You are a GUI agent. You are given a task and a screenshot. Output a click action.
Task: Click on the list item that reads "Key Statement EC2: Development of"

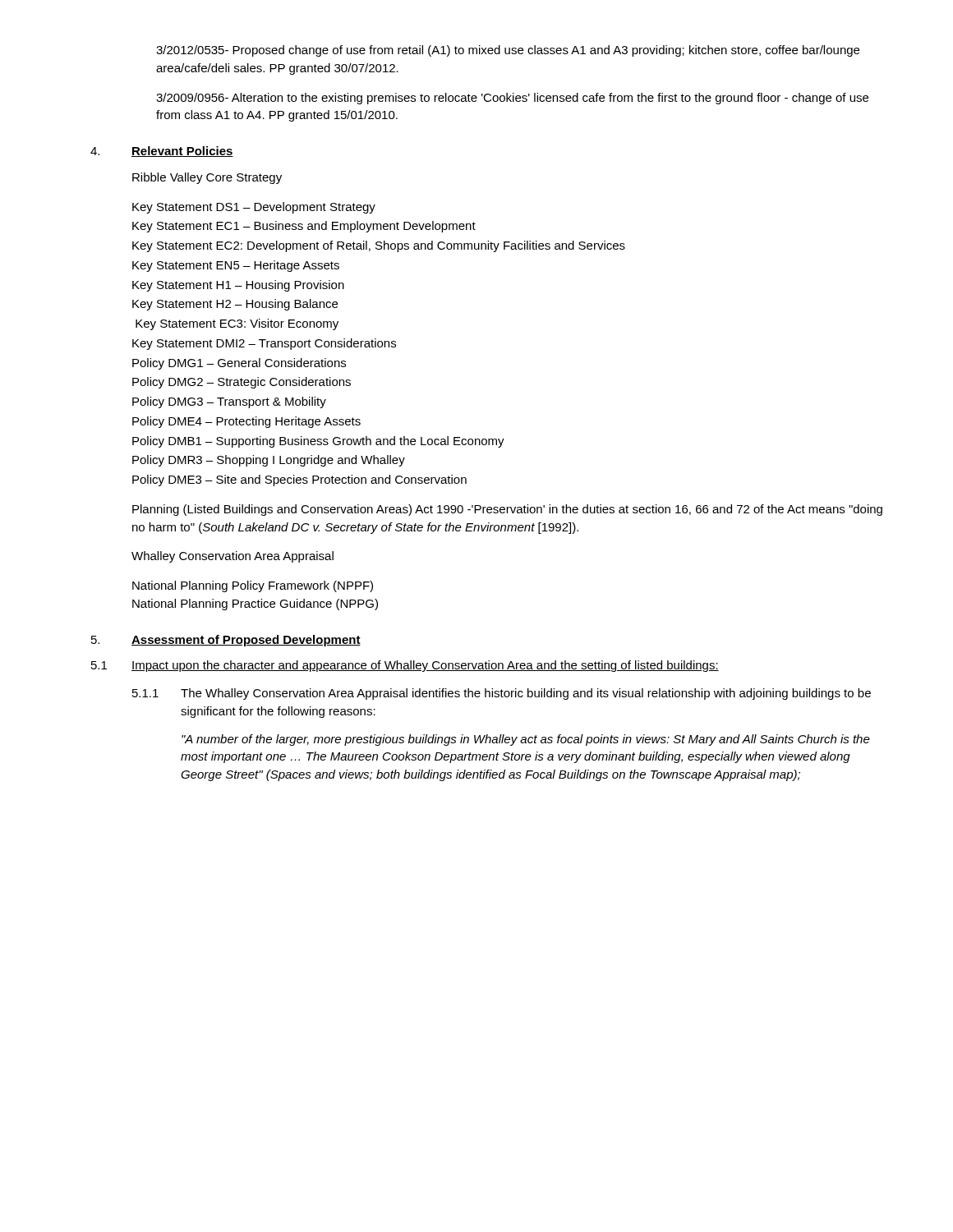pyautogui.click(x=378, y=245)
